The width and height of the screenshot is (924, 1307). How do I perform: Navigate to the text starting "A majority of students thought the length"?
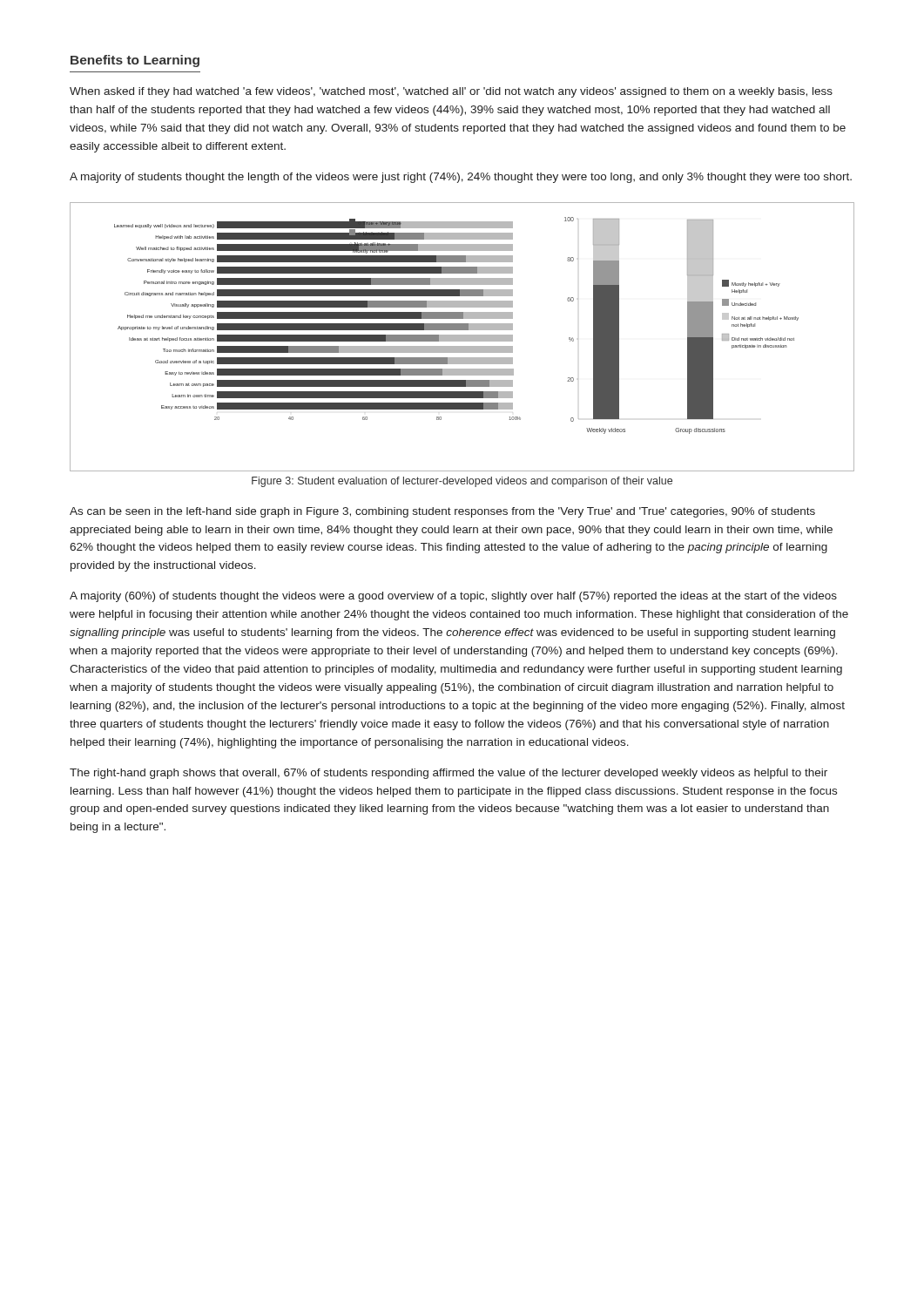click(461, 176)
